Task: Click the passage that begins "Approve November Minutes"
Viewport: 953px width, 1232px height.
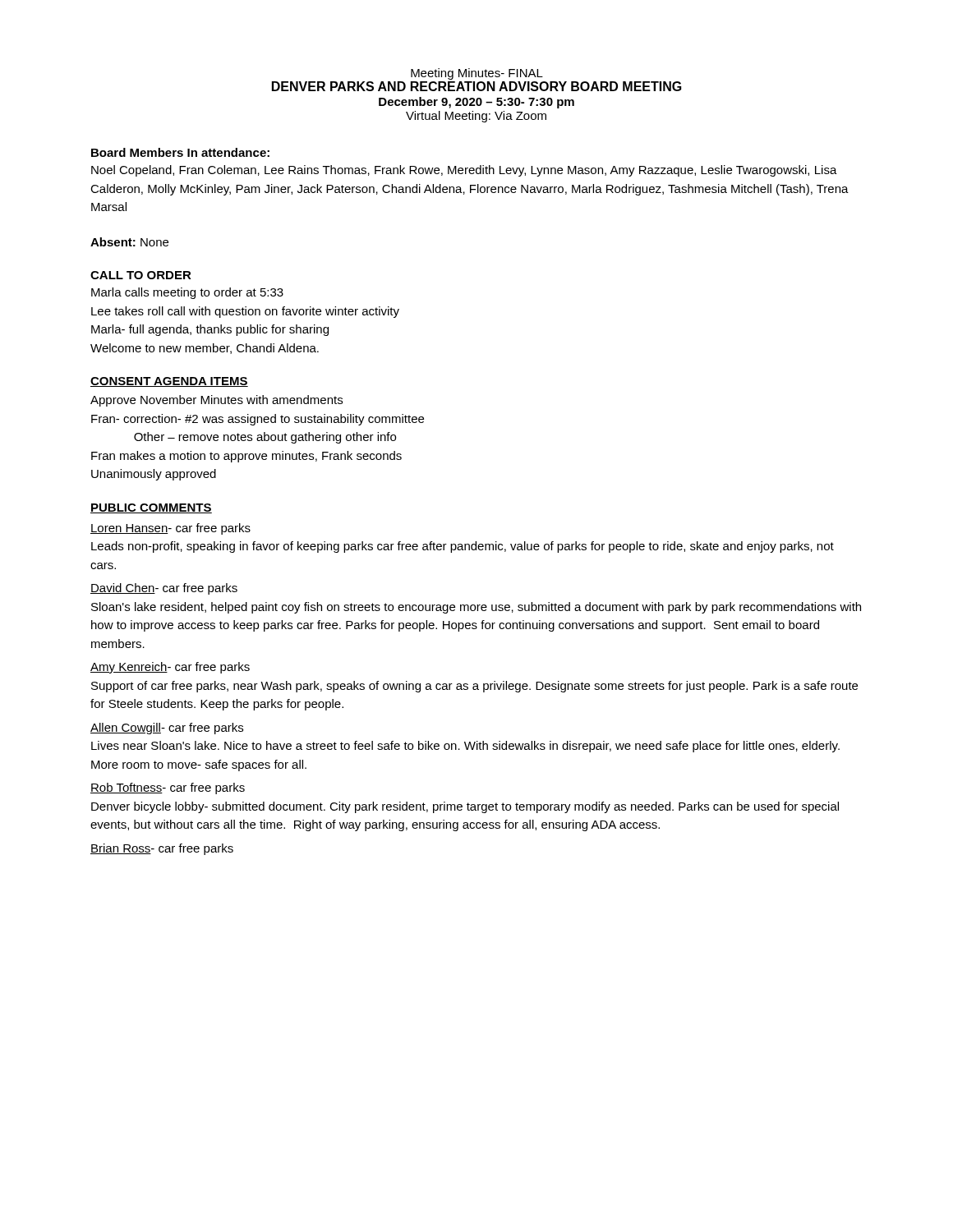Action: click(258, 437)
